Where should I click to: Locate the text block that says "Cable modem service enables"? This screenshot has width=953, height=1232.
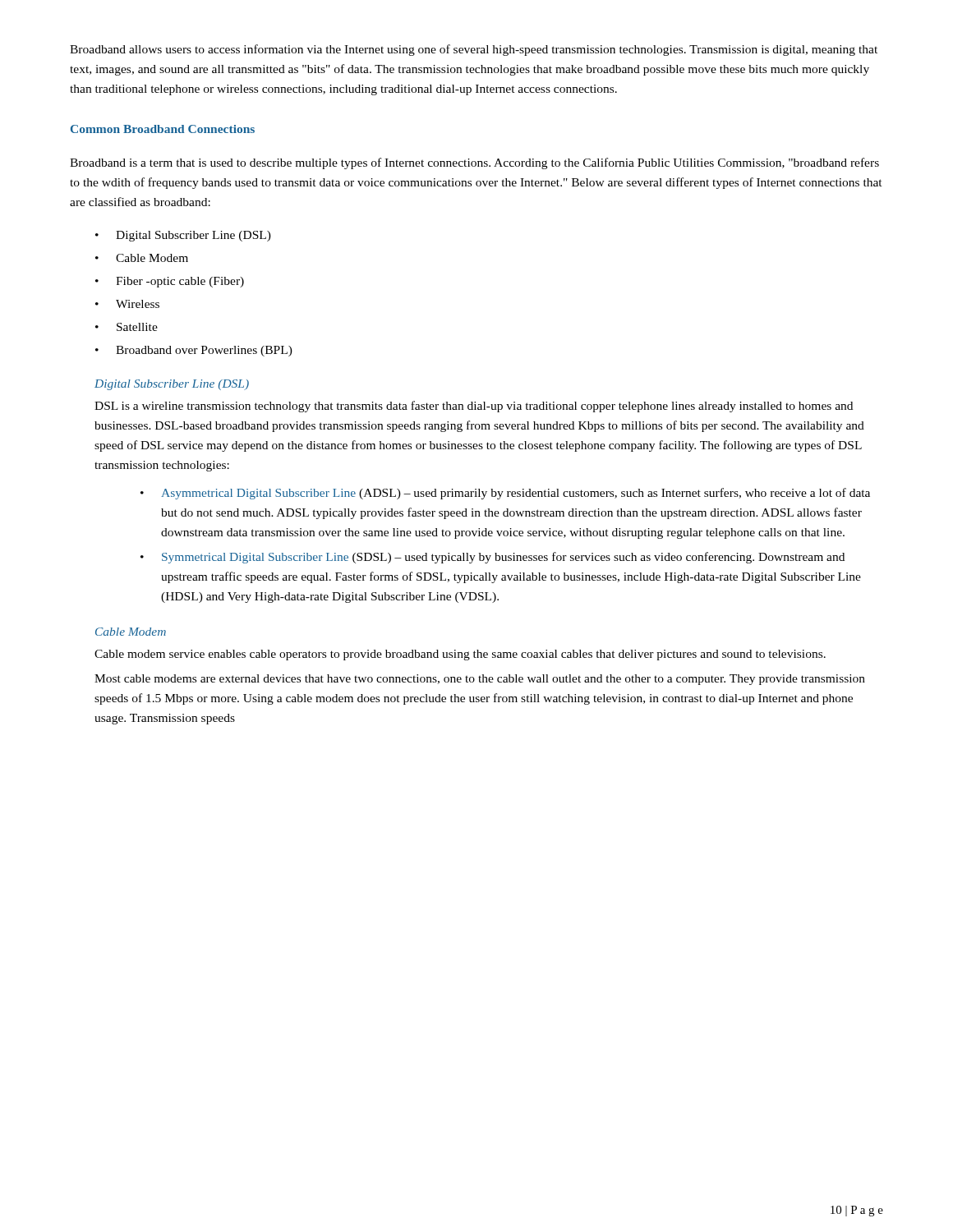coord(460,654)
